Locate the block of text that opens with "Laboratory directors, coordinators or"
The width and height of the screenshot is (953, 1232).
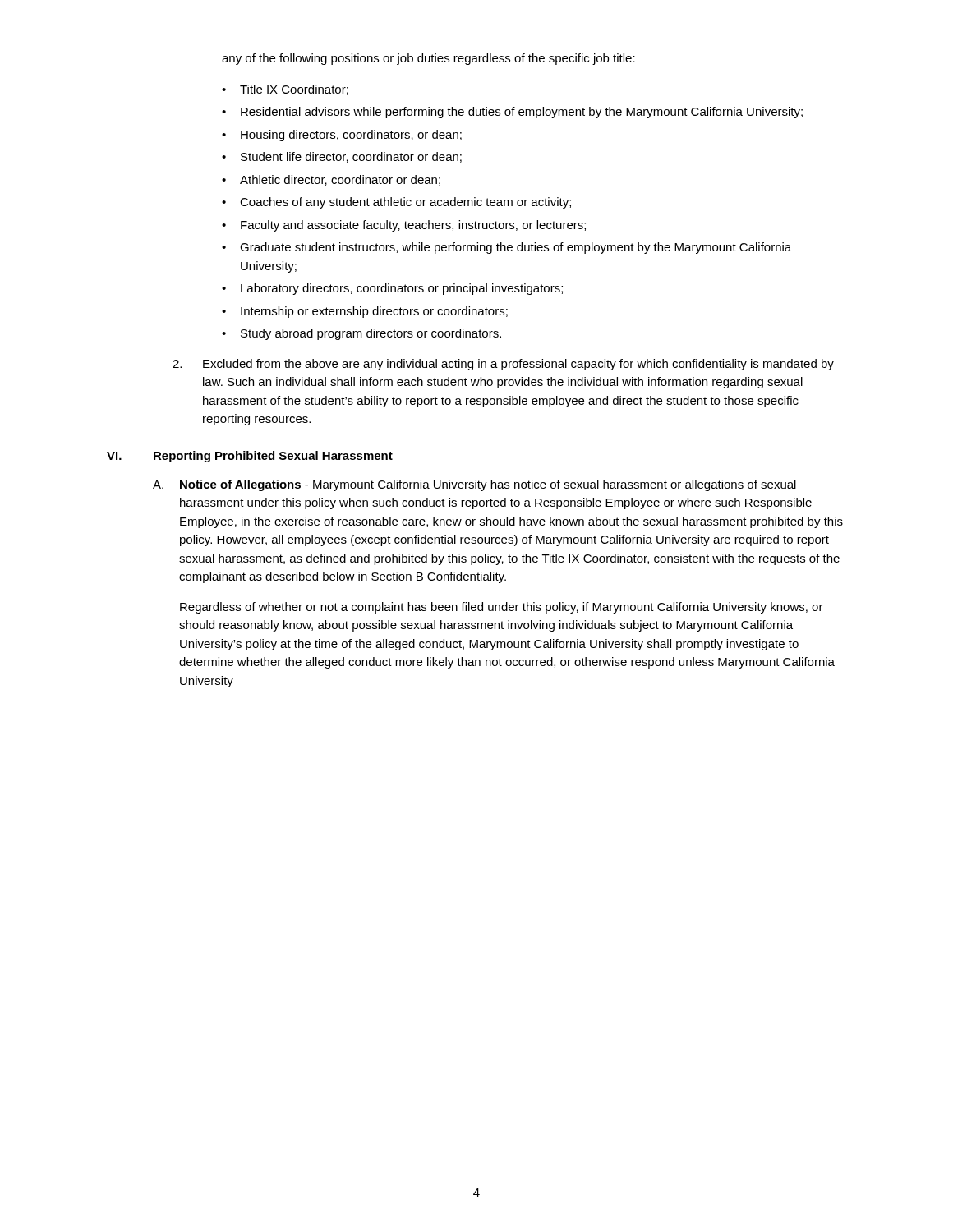pyautogui.click(x=402, y=288)
